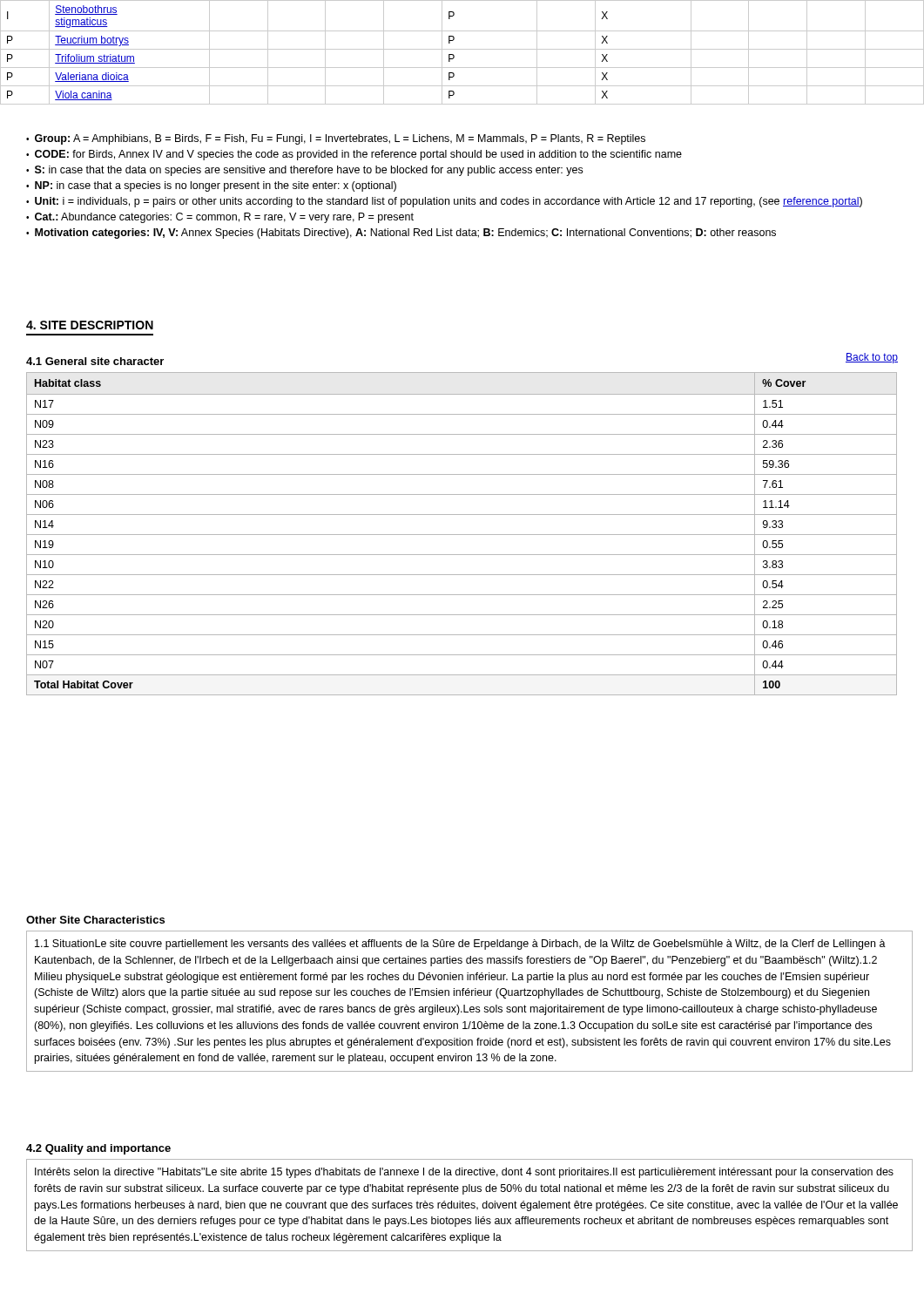This screenshot has height=1307, width=924.
Task: Click on the passage starting "• Group: A ="
Action: pos(336,139)
